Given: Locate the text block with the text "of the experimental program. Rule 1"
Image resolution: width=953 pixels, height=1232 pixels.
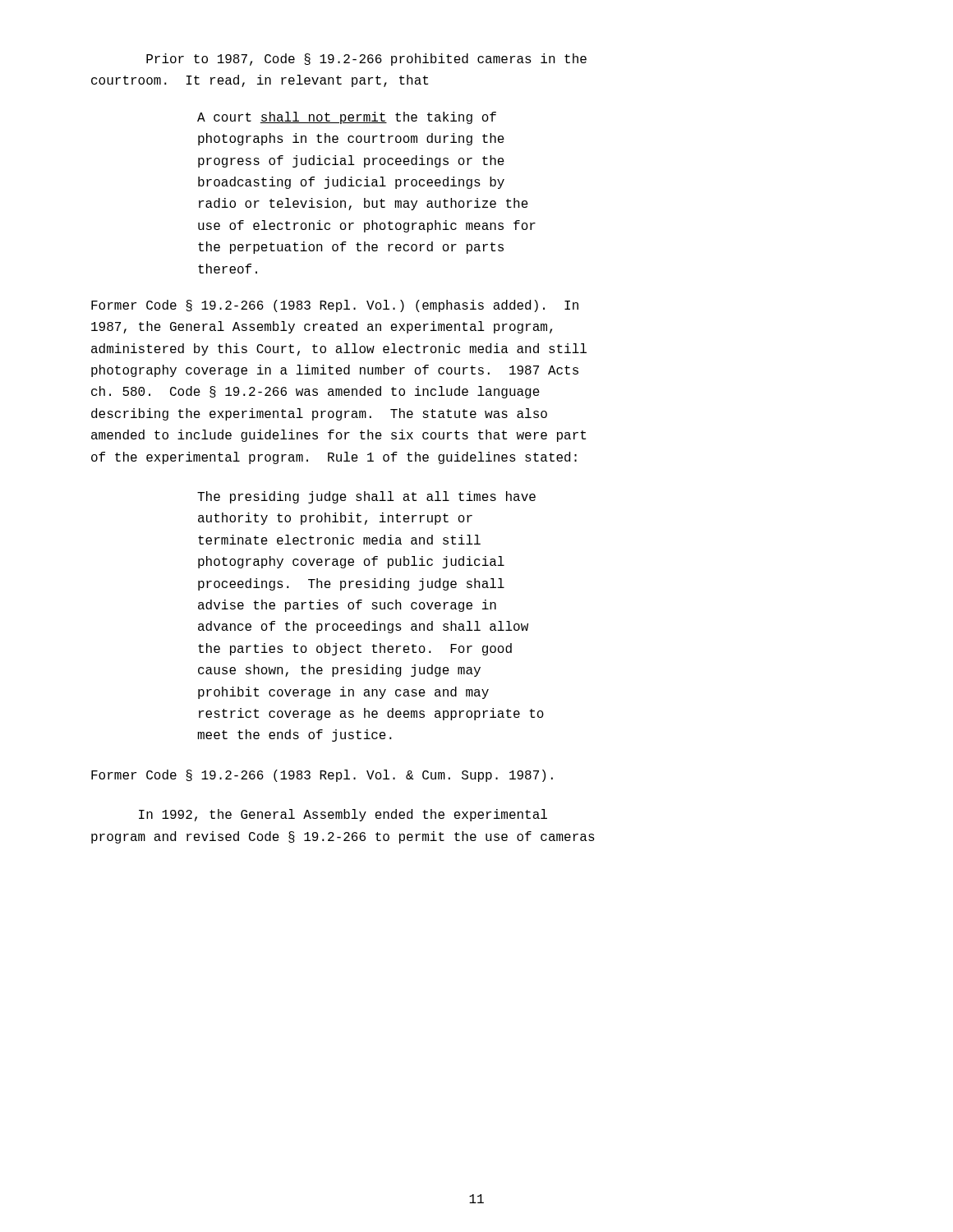Looking at the screenshot, I should (335, 458).
